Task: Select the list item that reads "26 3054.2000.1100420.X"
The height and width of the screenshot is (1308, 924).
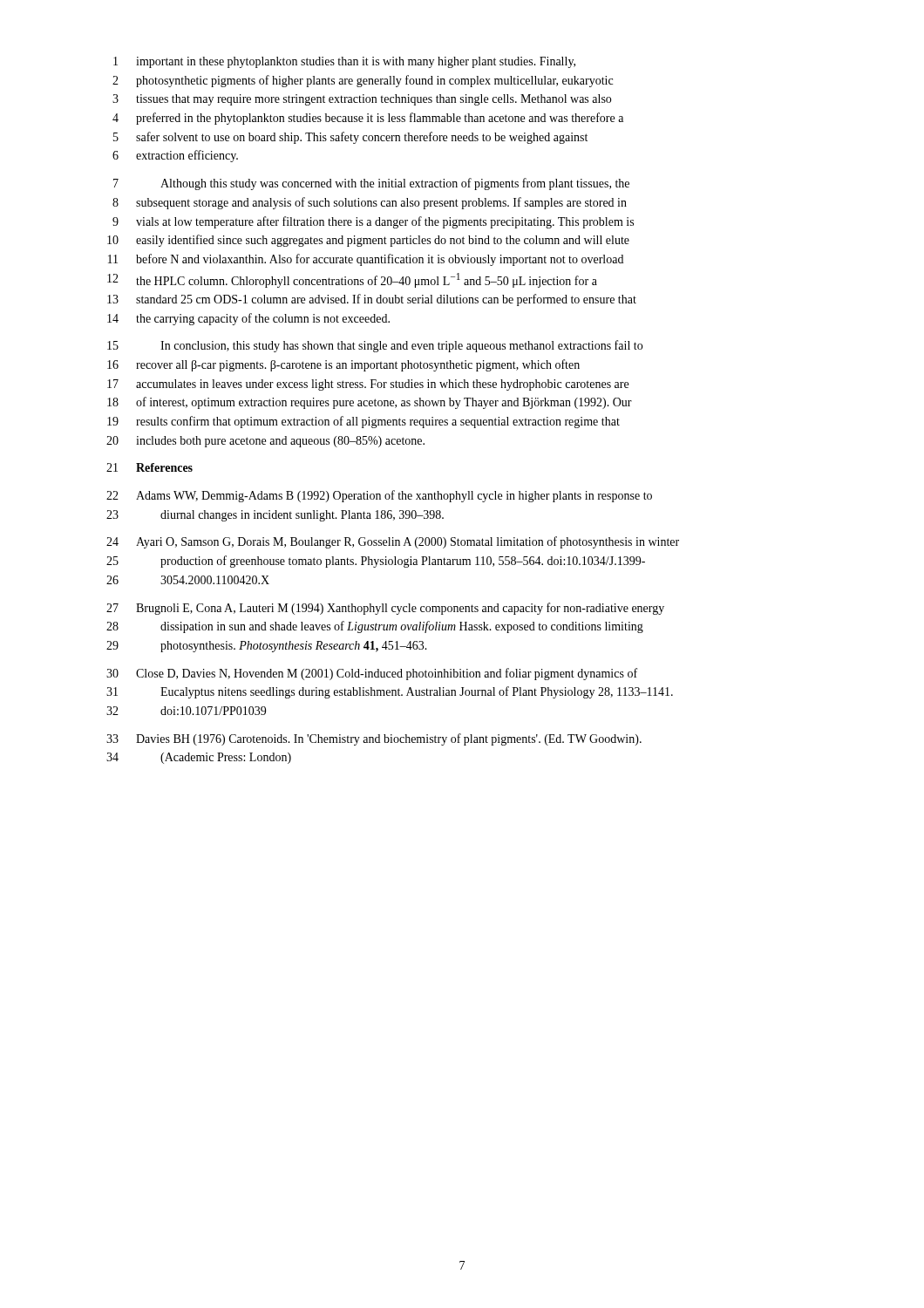Action: 188,580
